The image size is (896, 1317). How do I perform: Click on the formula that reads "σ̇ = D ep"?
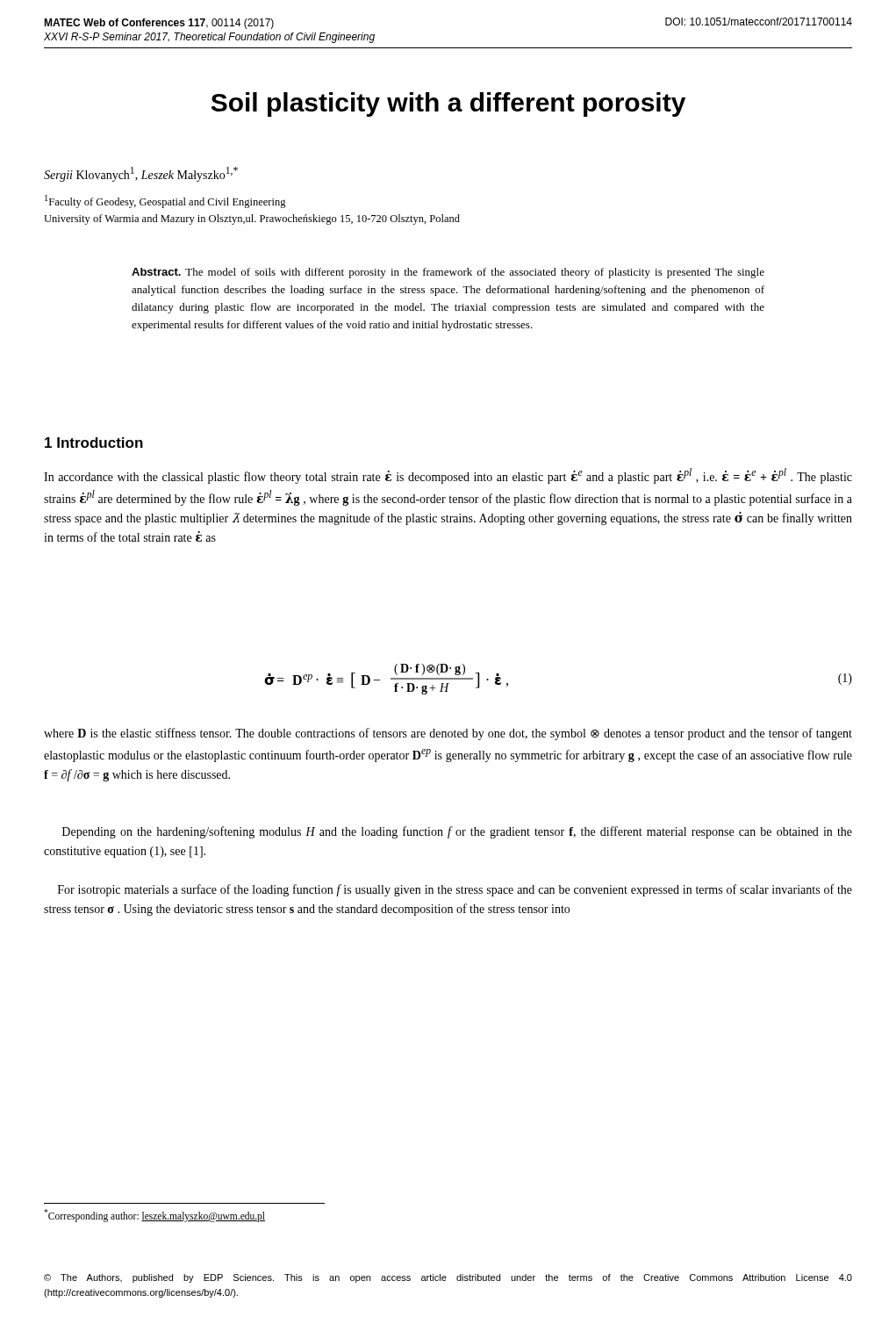352,679
